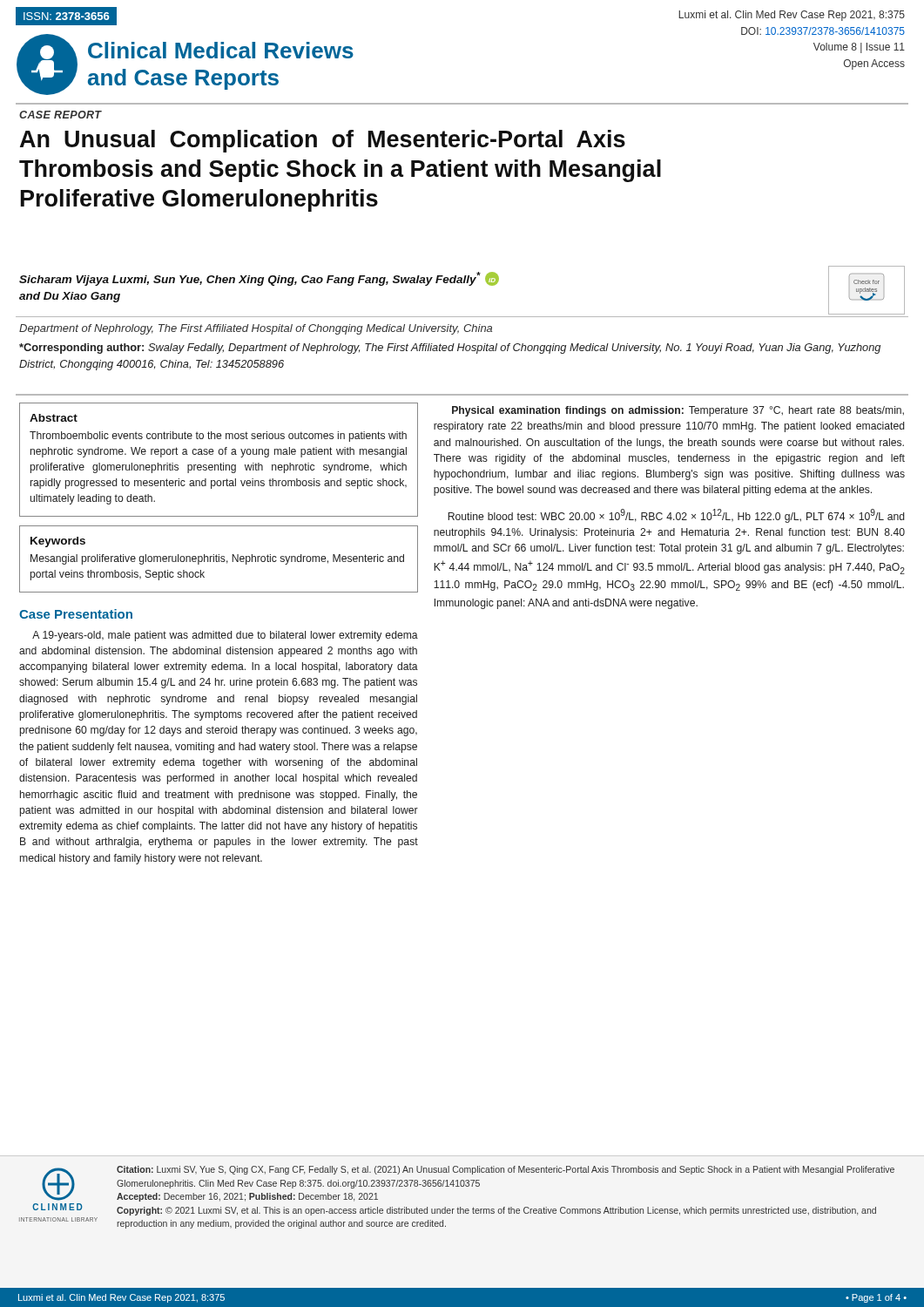Find the element starting "Department of Nephrology, The First"
The image size is (924, 1307).
pyautogui.click(x=256, y=328)
